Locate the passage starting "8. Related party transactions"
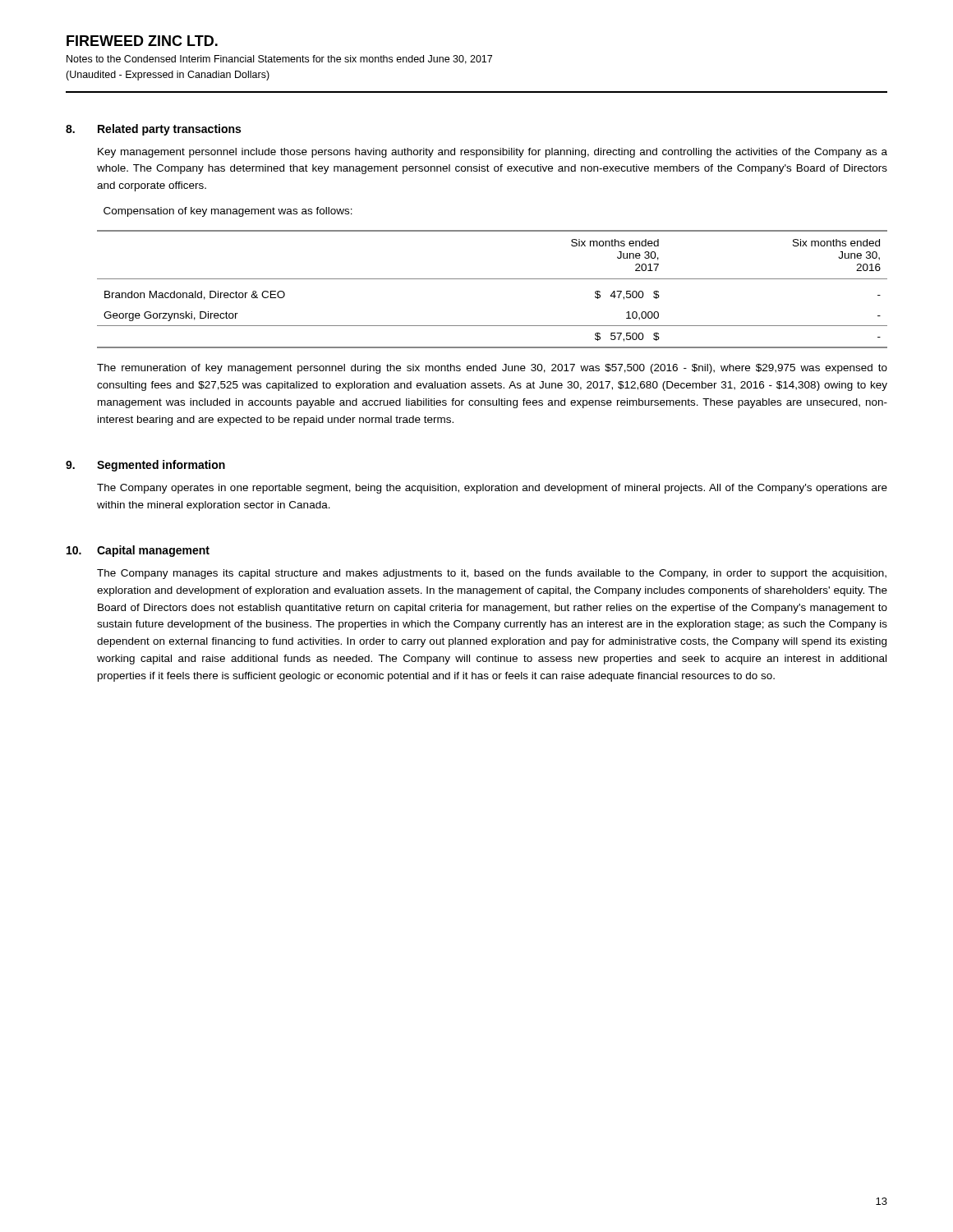This screenshot has width=953, height=1232. (154, 129)
